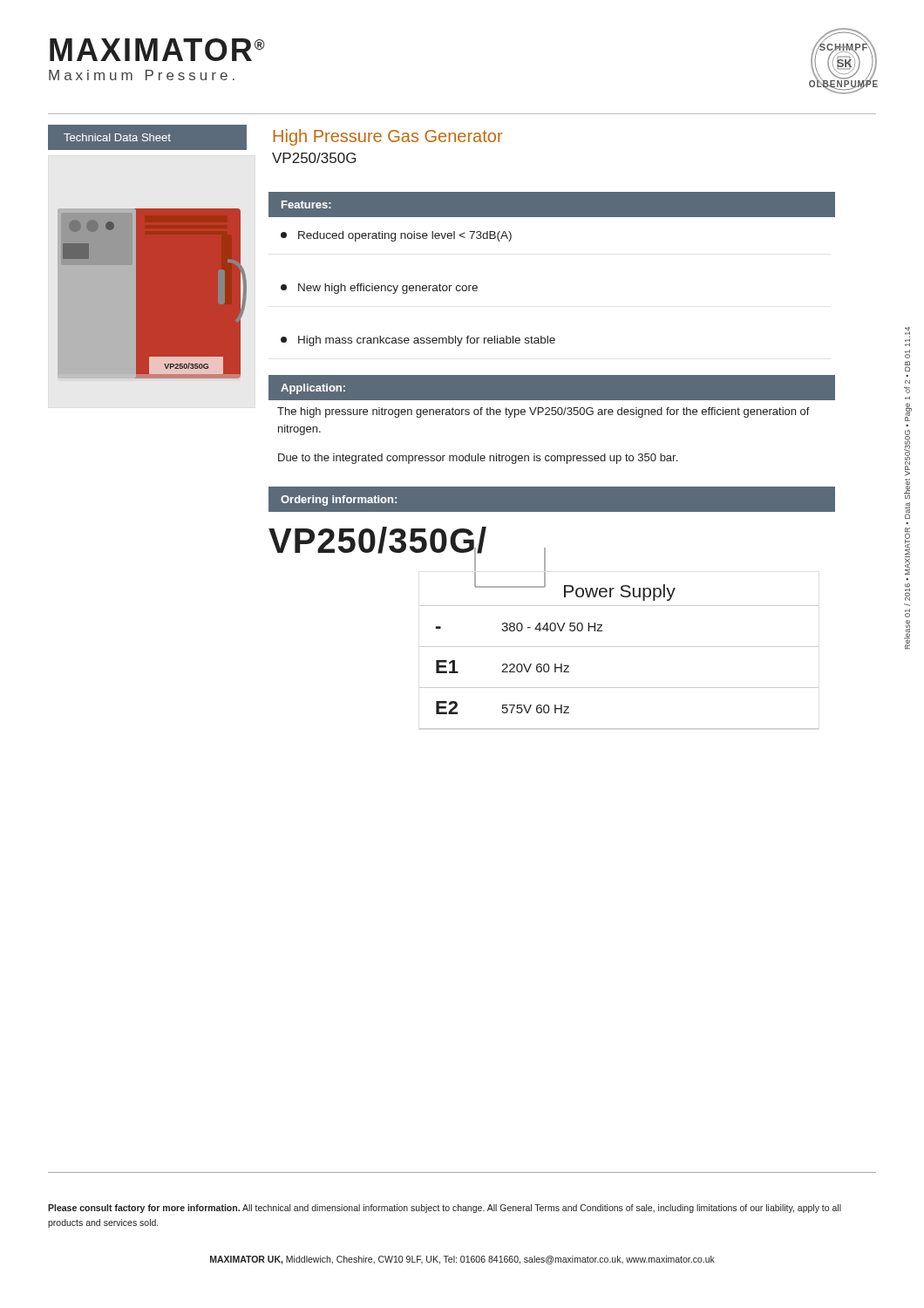Image resolution: width=924 pixels, height=1308 pixels.
Task: Click the passage that begins "High mass crankcase assembly for"
Action: tap(418, 340)
